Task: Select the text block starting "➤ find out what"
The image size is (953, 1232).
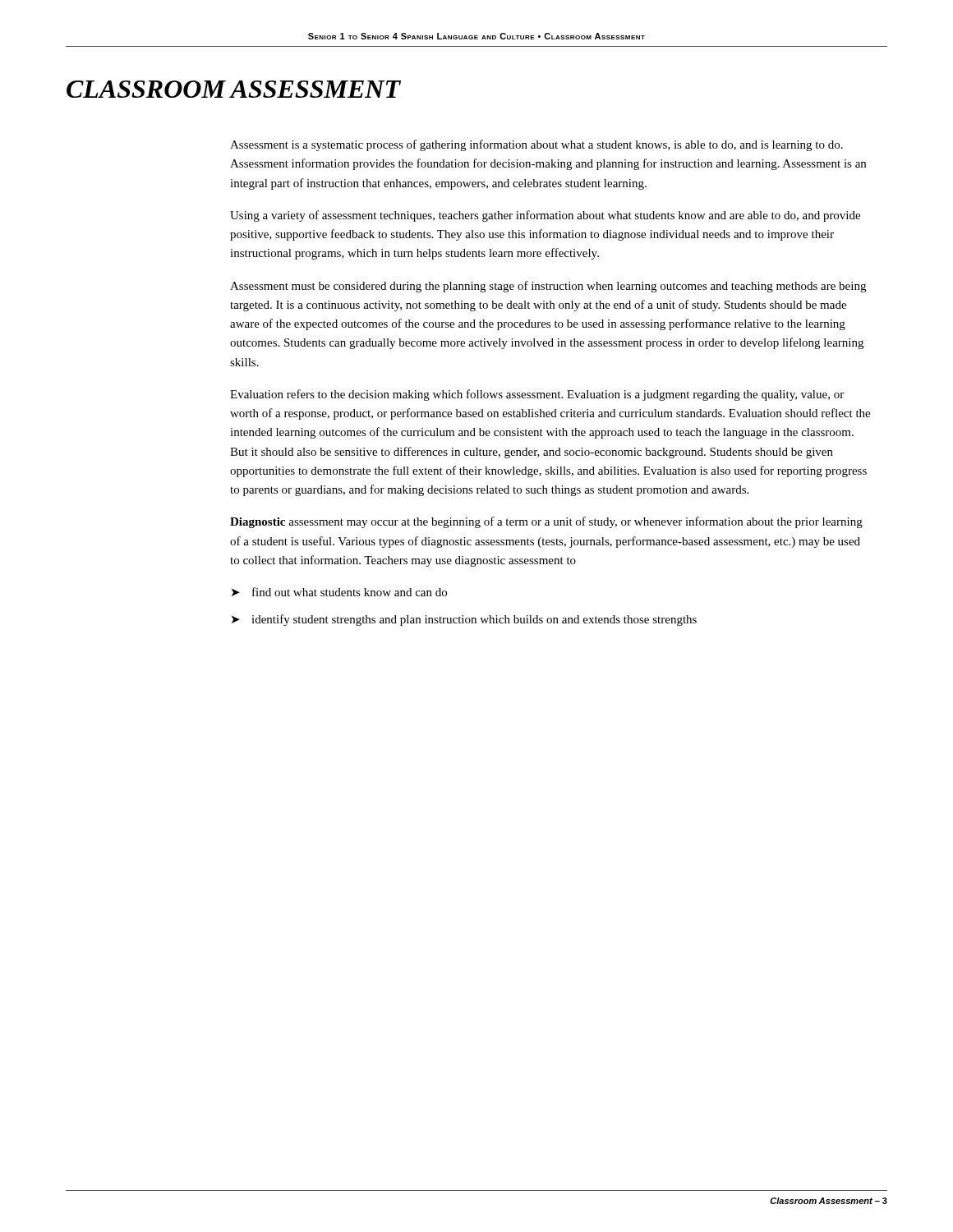Action: (339, 592)
